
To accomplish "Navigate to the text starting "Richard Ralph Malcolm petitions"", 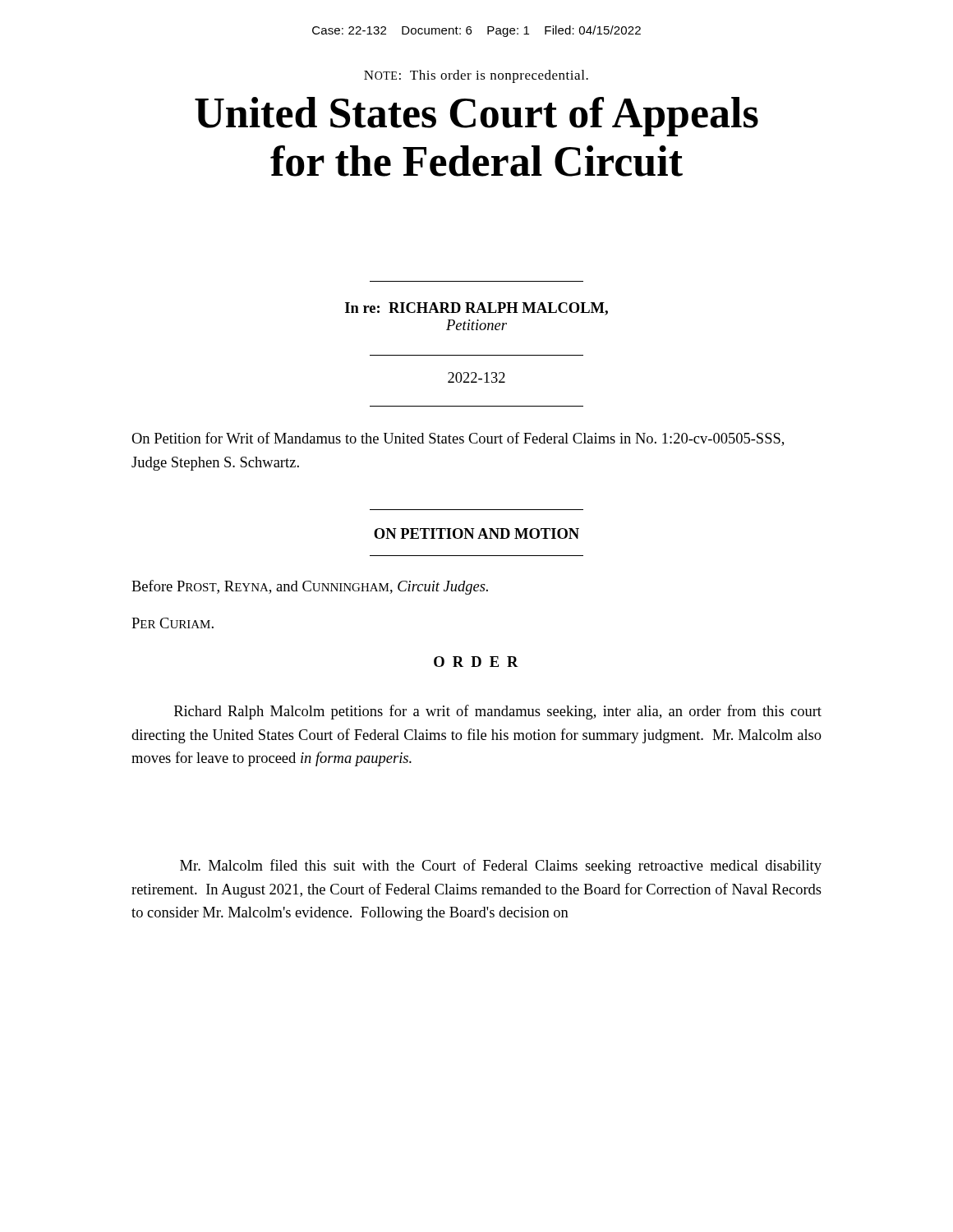I will coord(476,735).
